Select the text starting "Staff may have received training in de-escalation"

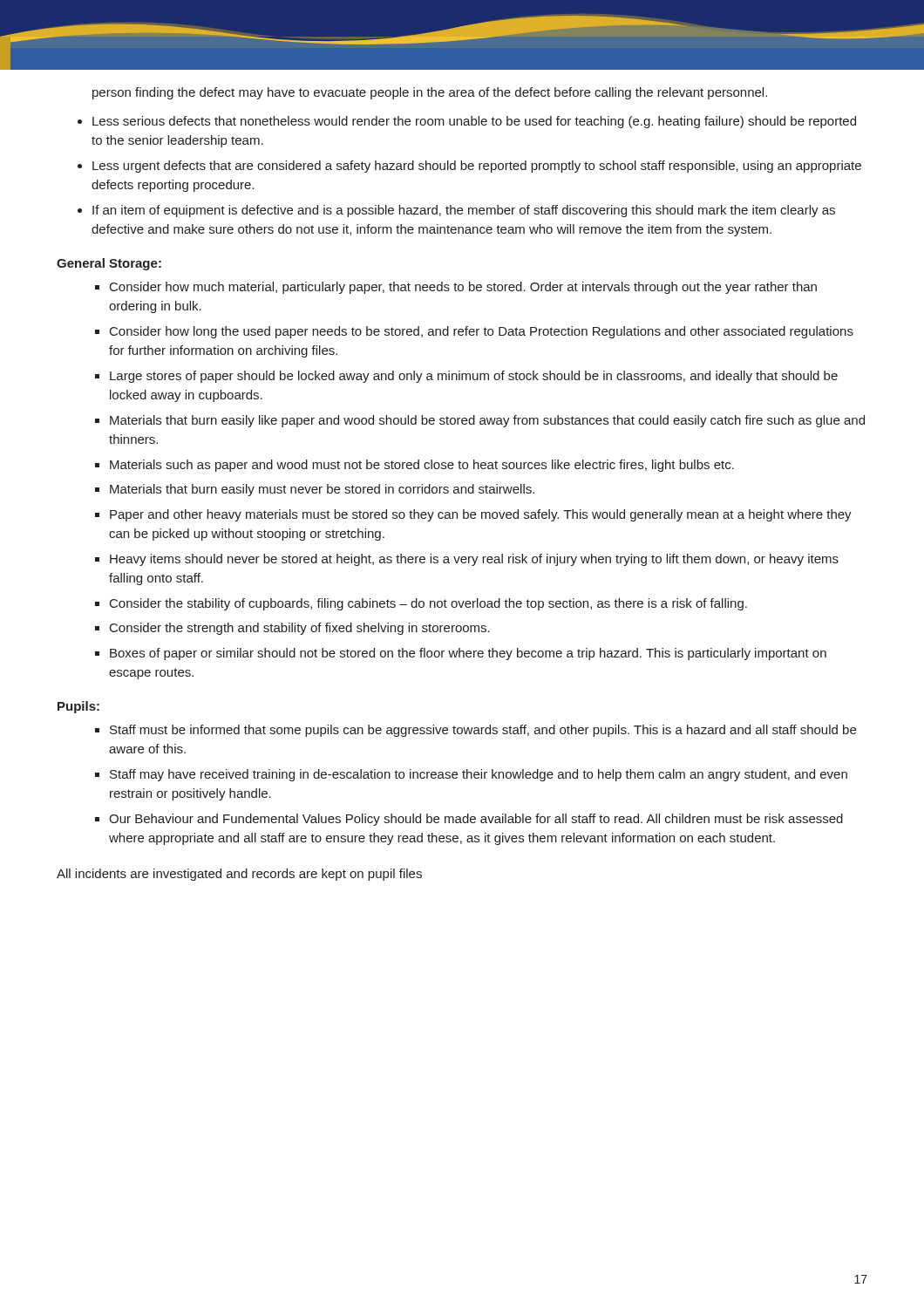(478, 783)
